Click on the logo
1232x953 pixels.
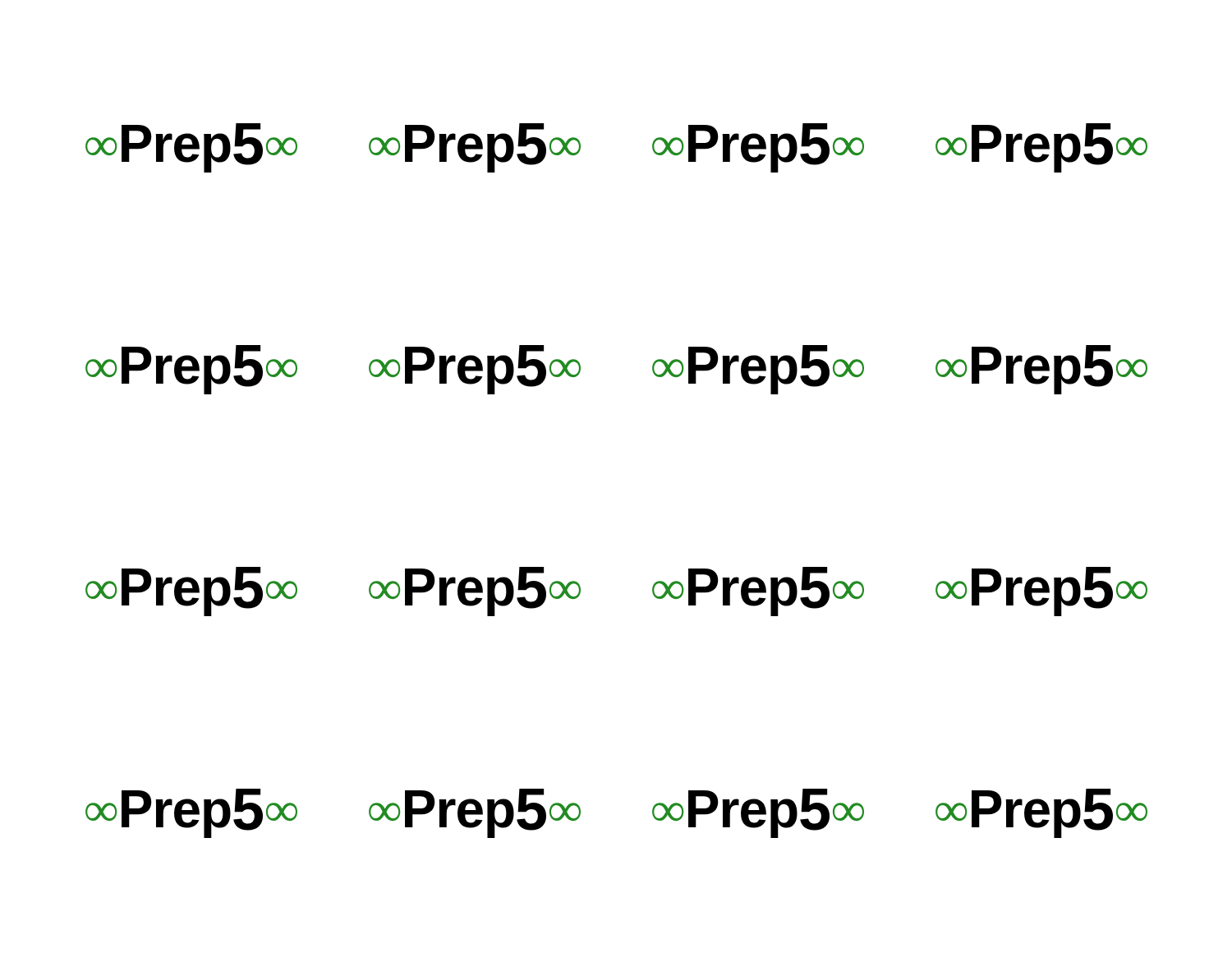click(x=616, y=476)
